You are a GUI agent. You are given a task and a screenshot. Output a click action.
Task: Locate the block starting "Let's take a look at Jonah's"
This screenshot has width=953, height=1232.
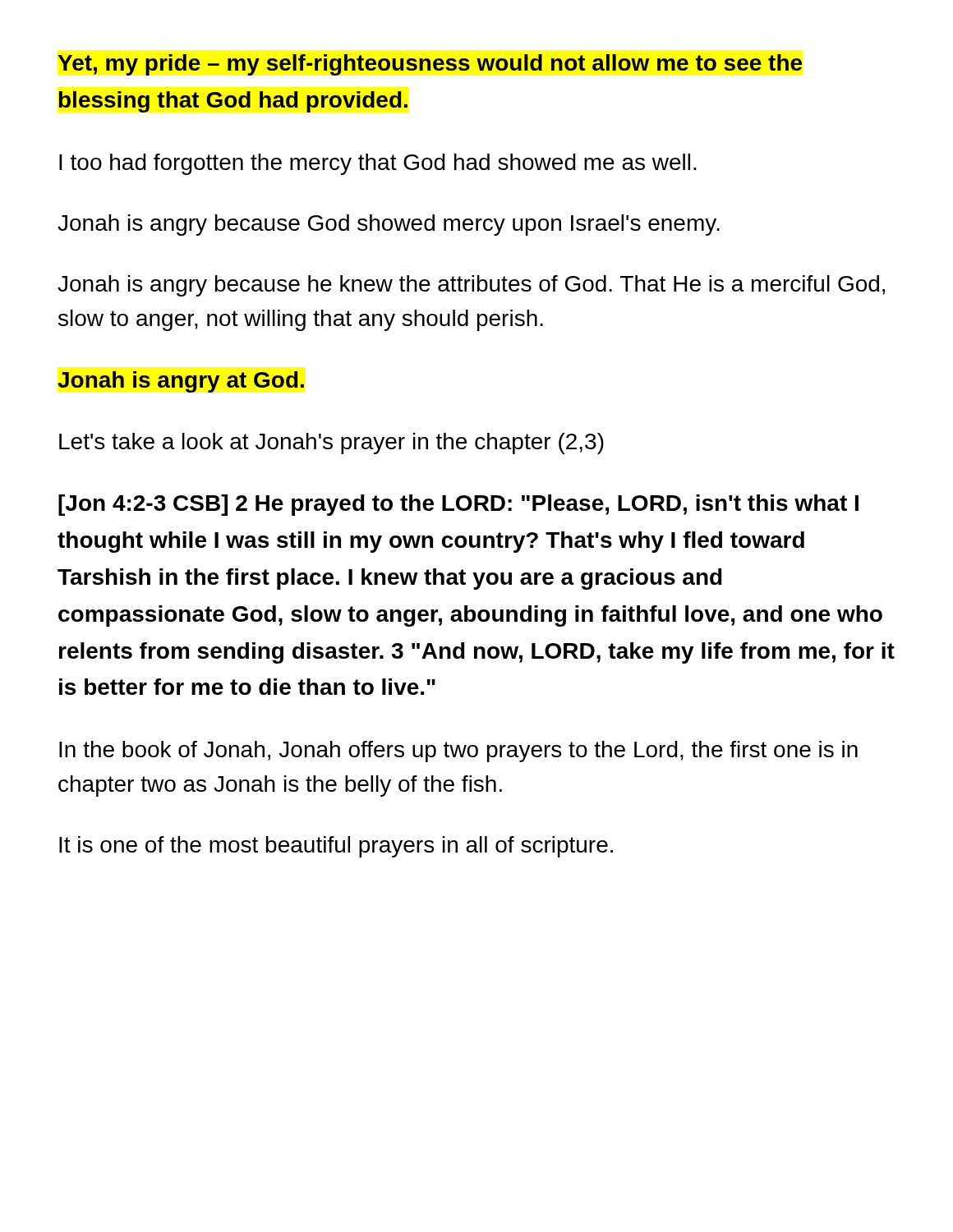[x=331, y=442]
